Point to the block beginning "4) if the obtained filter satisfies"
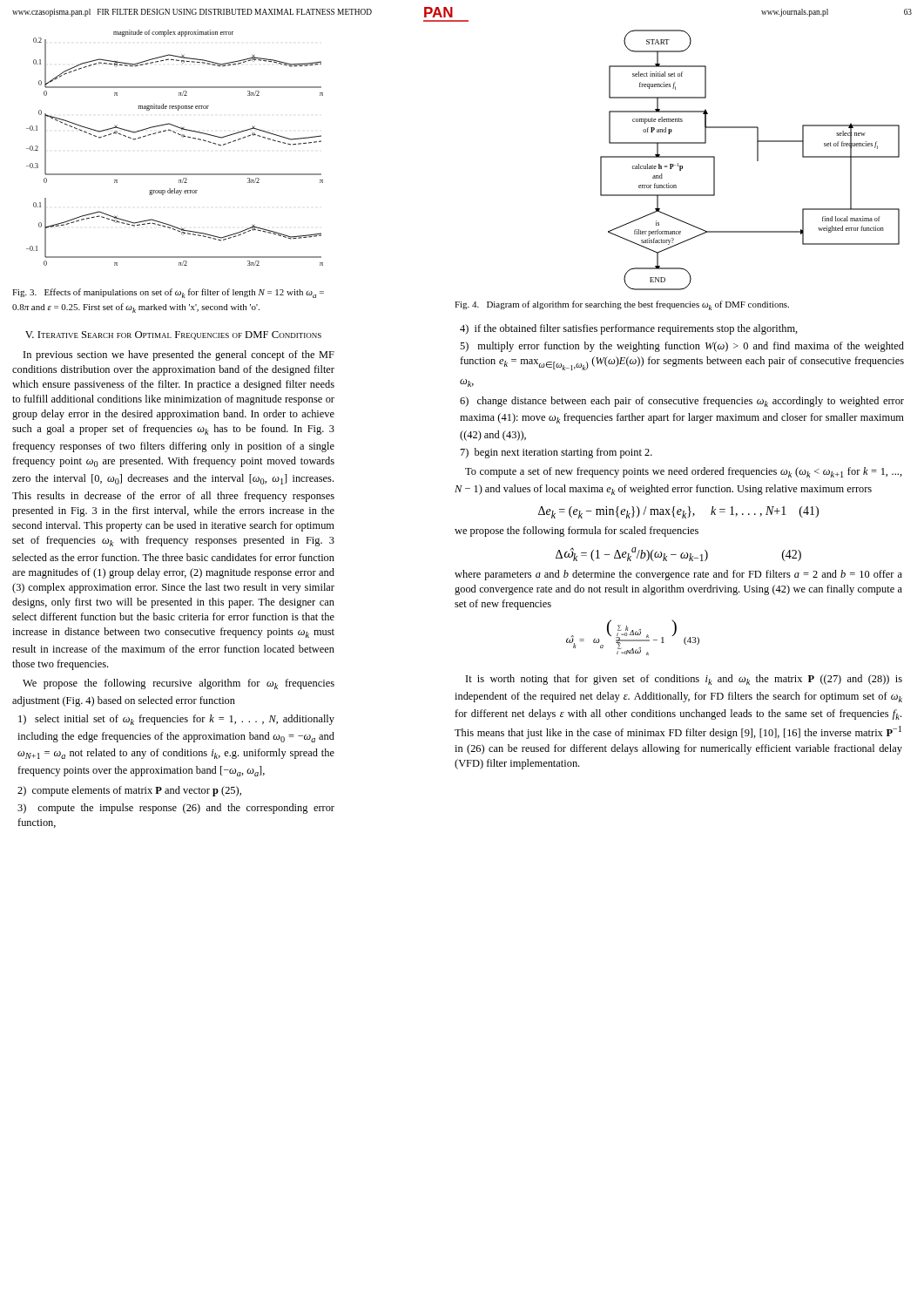The height and width of the screenshot is (1307, 924). 629,329
